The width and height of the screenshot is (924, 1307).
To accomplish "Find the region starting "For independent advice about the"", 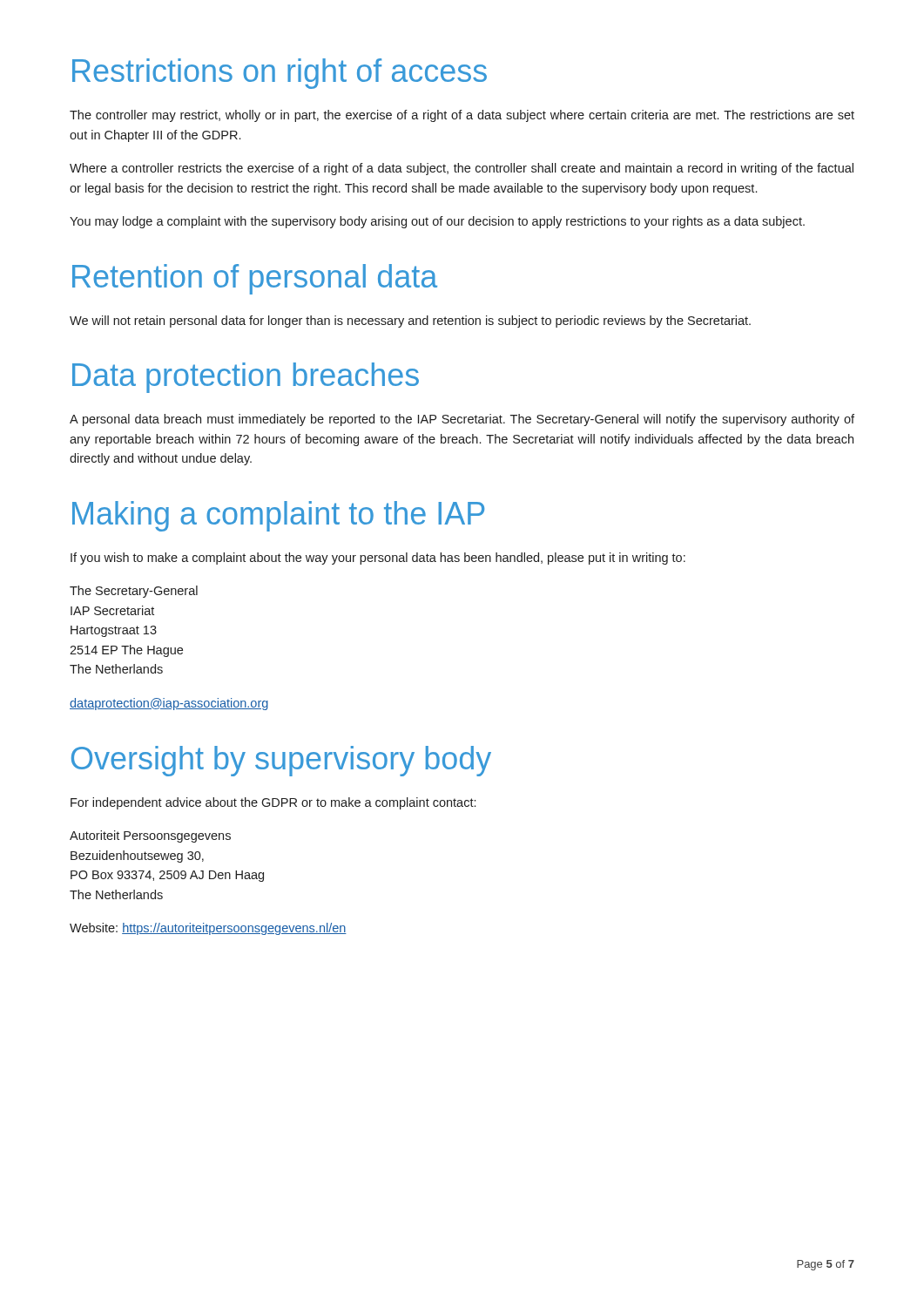I will click(273, 802).
